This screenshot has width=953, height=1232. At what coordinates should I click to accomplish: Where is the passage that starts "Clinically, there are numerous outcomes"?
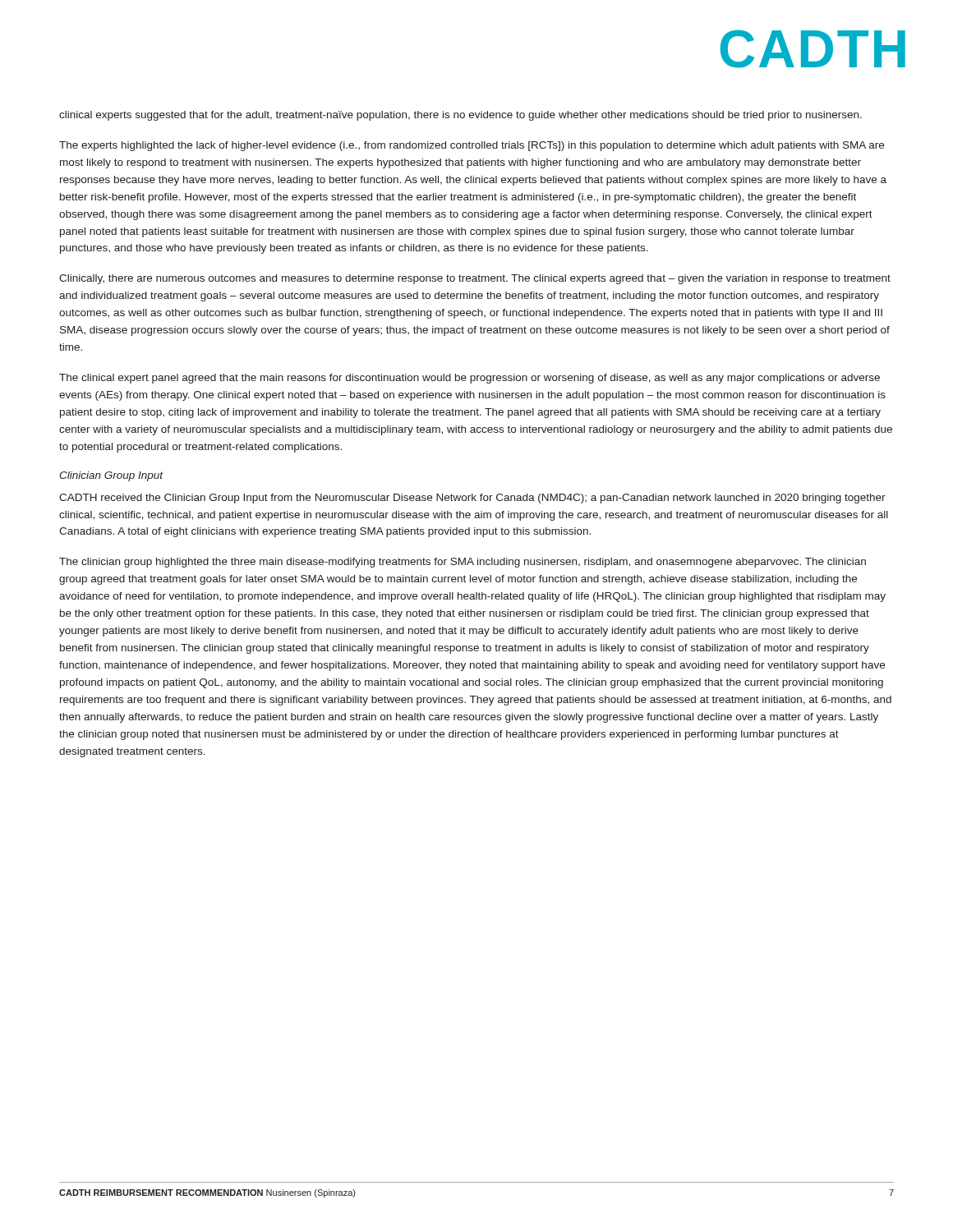[475, 313]
